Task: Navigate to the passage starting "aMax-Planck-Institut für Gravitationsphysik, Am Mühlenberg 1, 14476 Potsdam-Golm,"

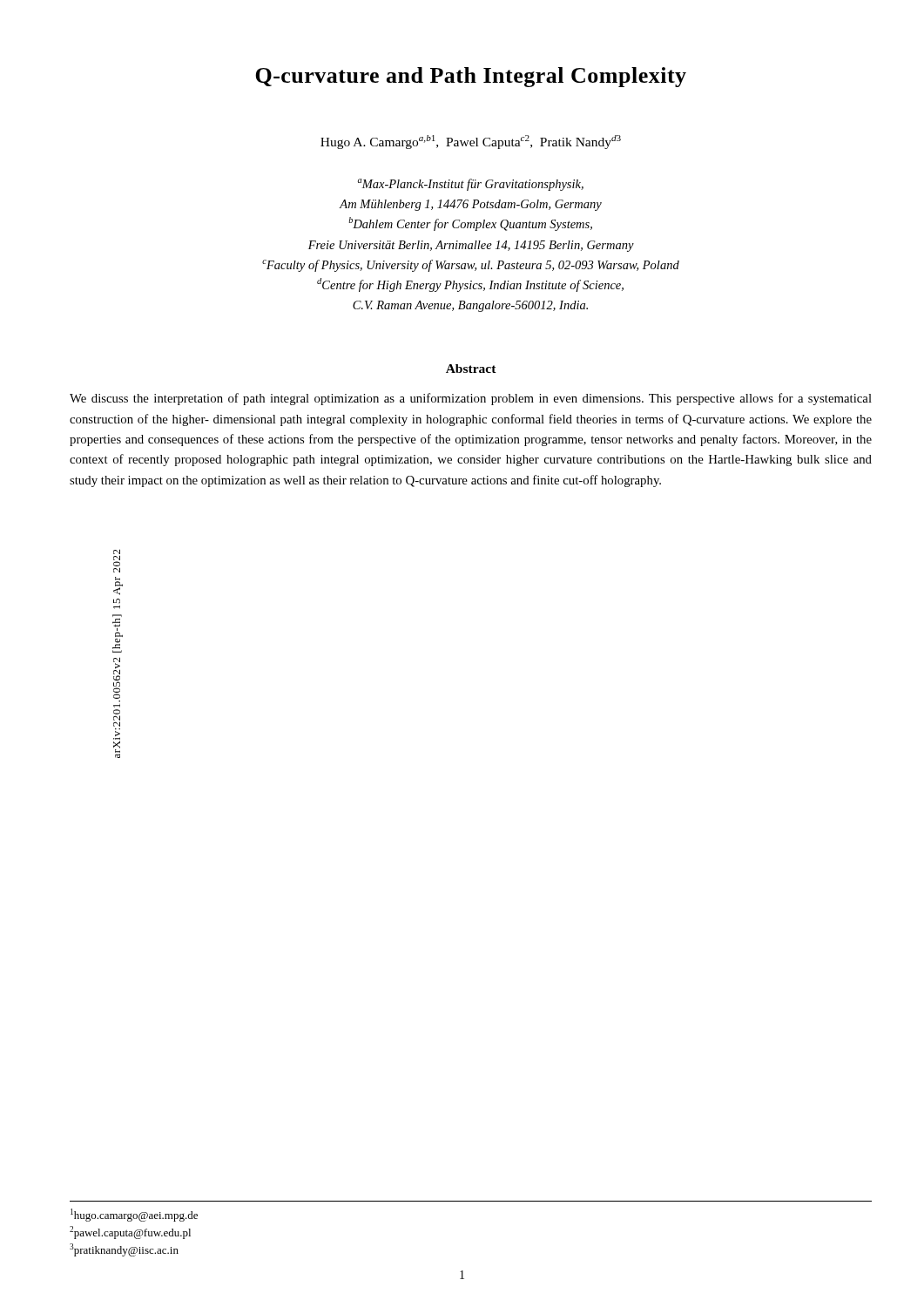Action: click(x=471, y=244)
